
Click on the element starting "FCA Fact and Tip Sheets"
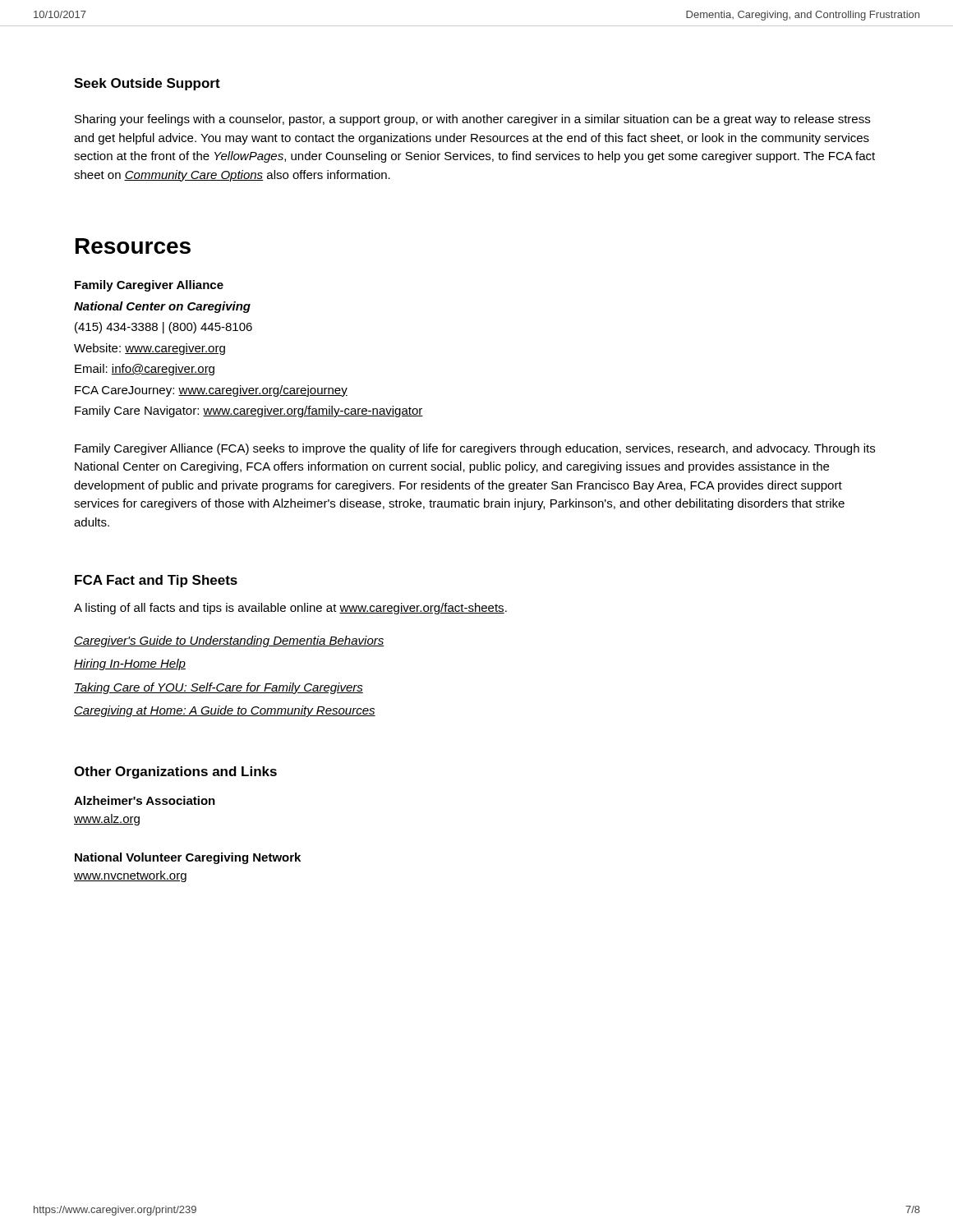[156, 580]
